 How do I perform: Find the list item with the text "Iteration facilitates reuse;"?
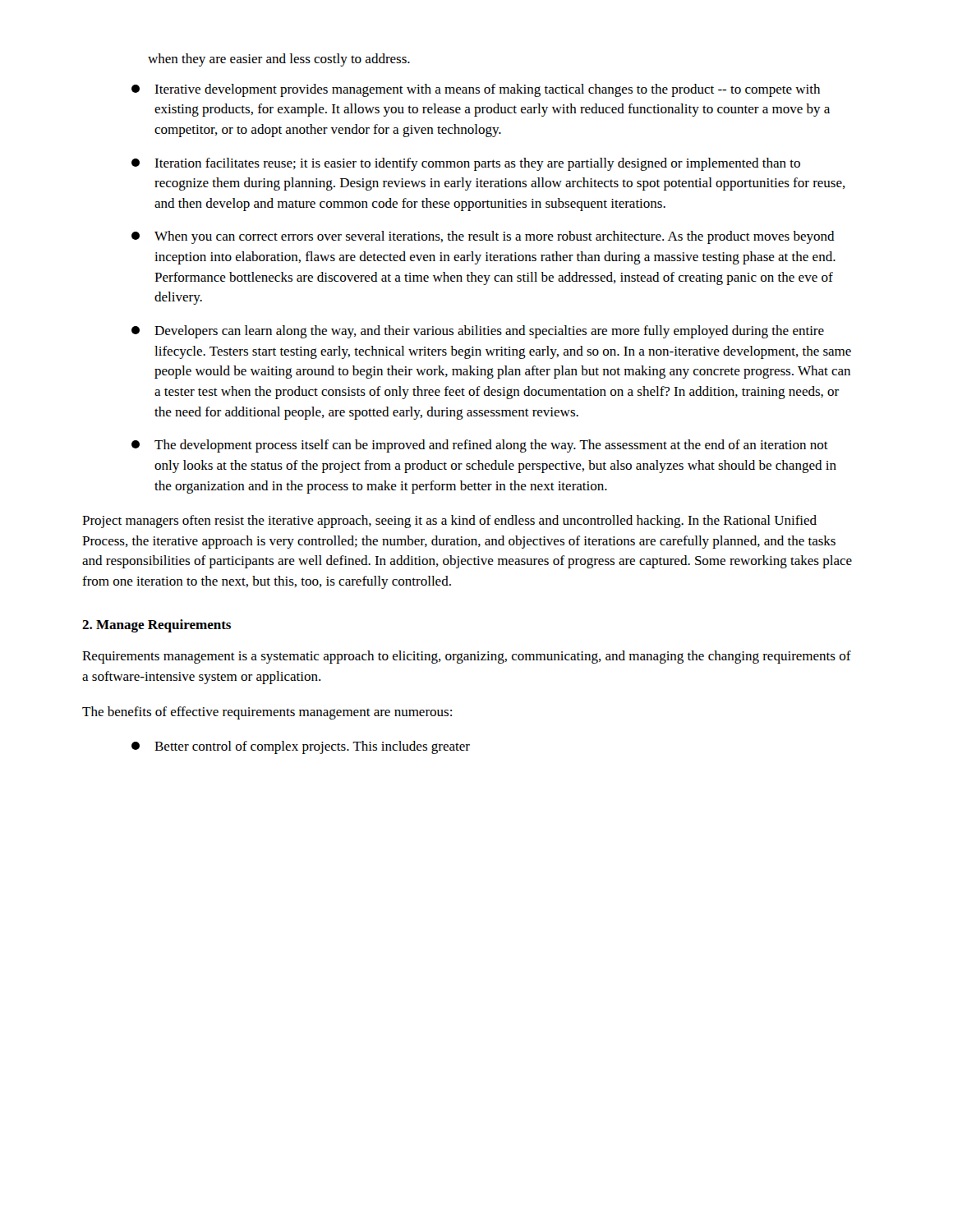(x=493, y=184)
